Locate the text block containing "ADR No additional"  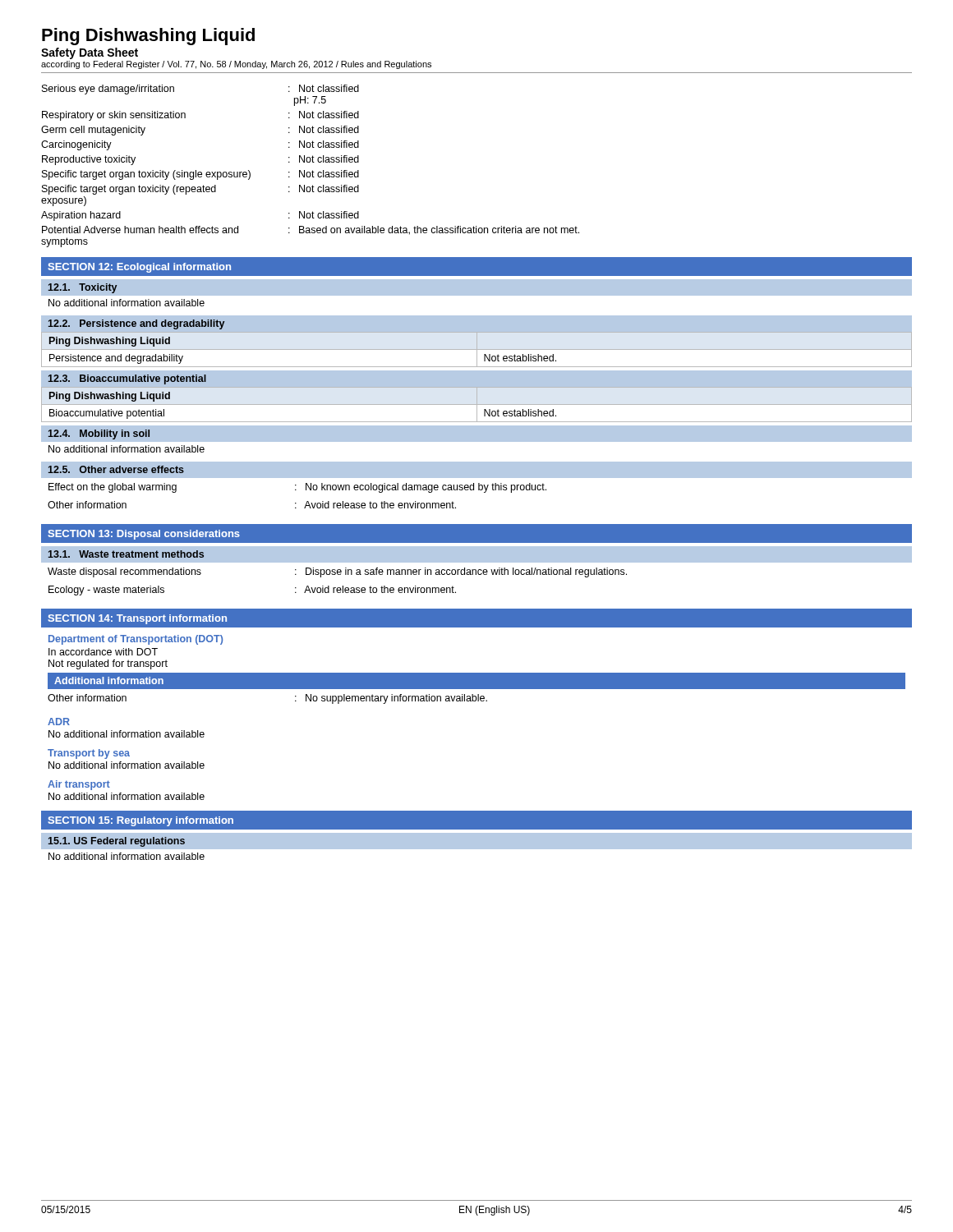coord(126,728)
